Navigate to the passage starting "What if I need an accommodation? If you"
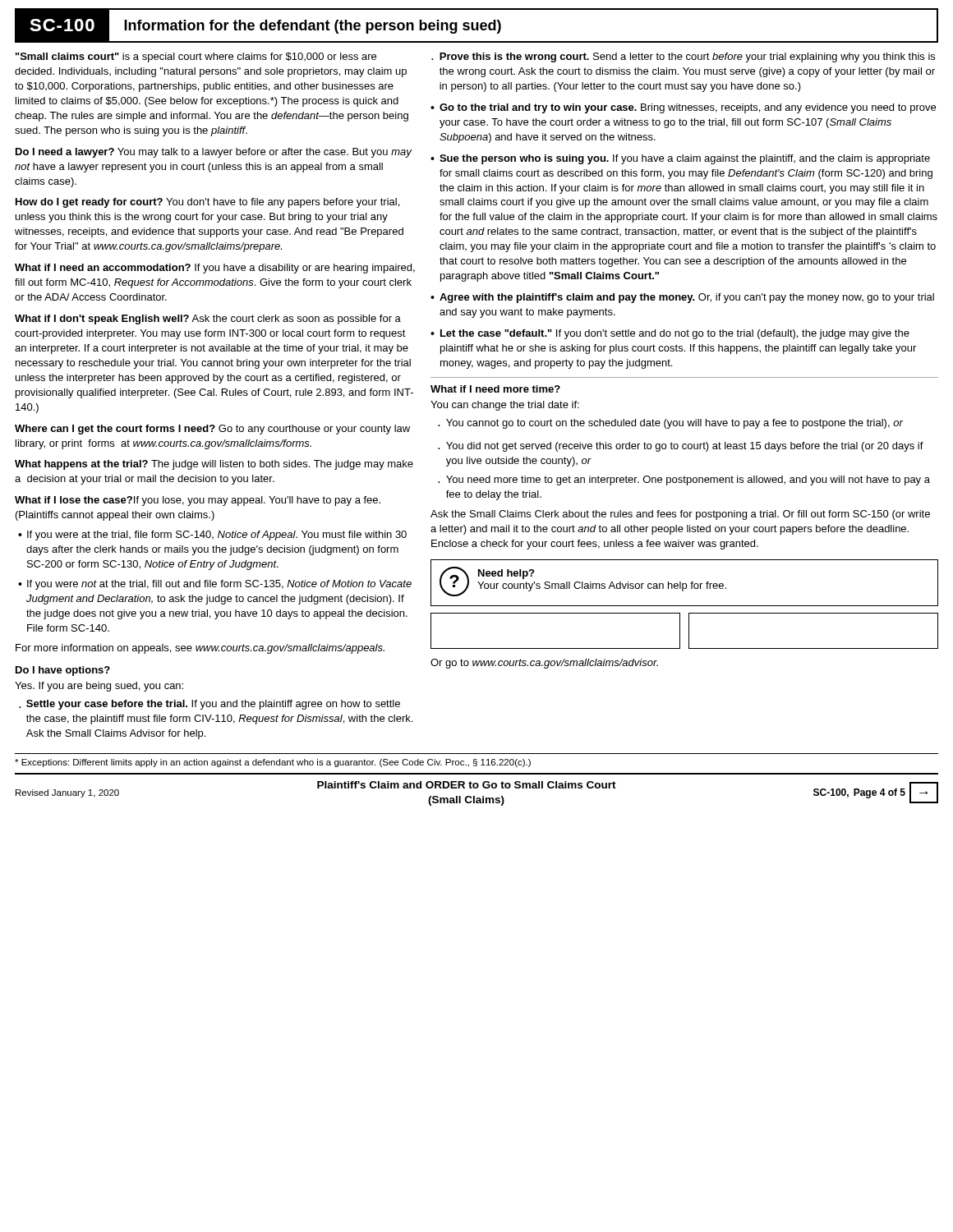 215,282
